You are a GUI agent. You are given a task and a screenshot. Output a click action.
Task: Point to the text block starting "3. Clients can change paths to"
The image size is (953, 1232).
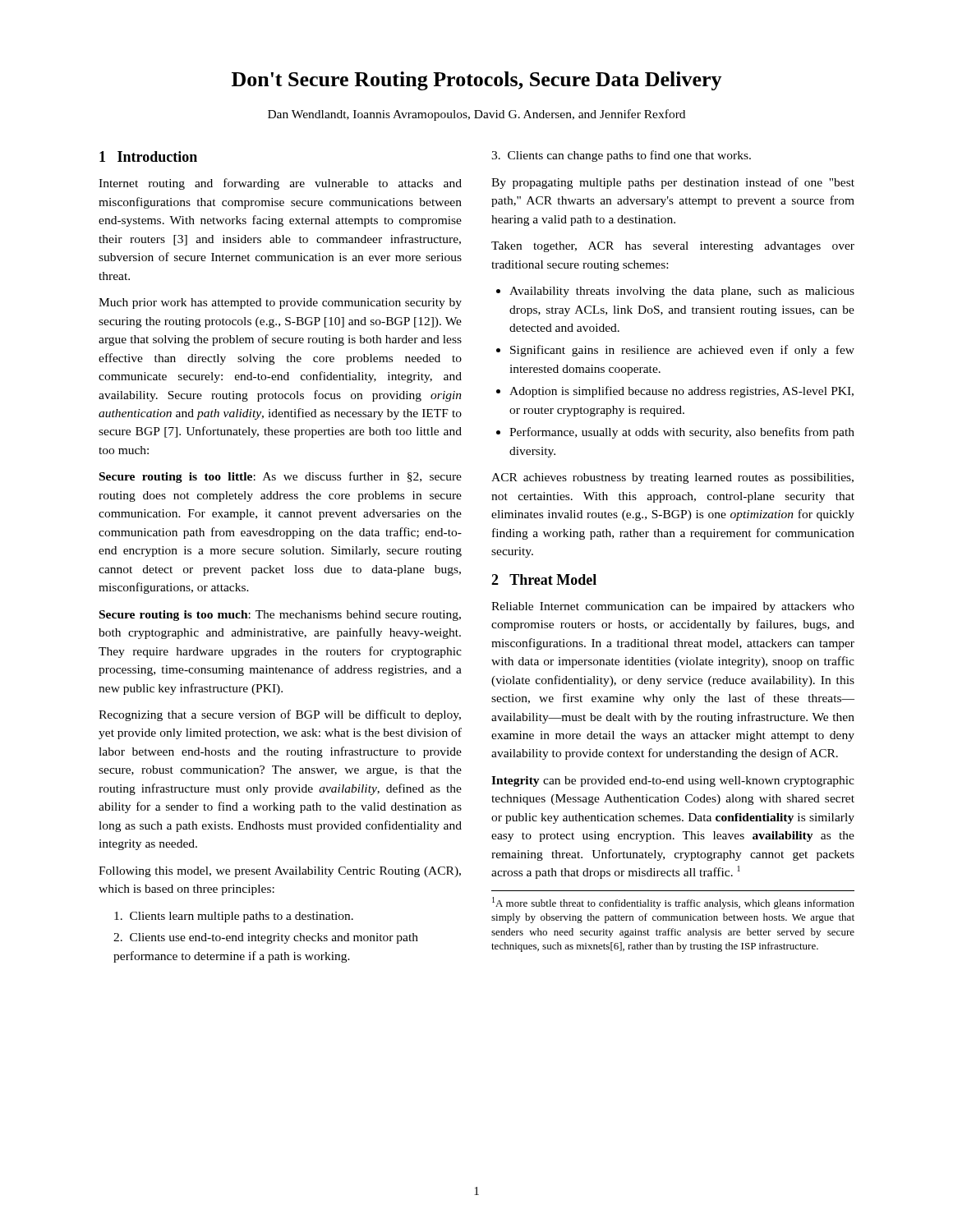coord(621,155)
